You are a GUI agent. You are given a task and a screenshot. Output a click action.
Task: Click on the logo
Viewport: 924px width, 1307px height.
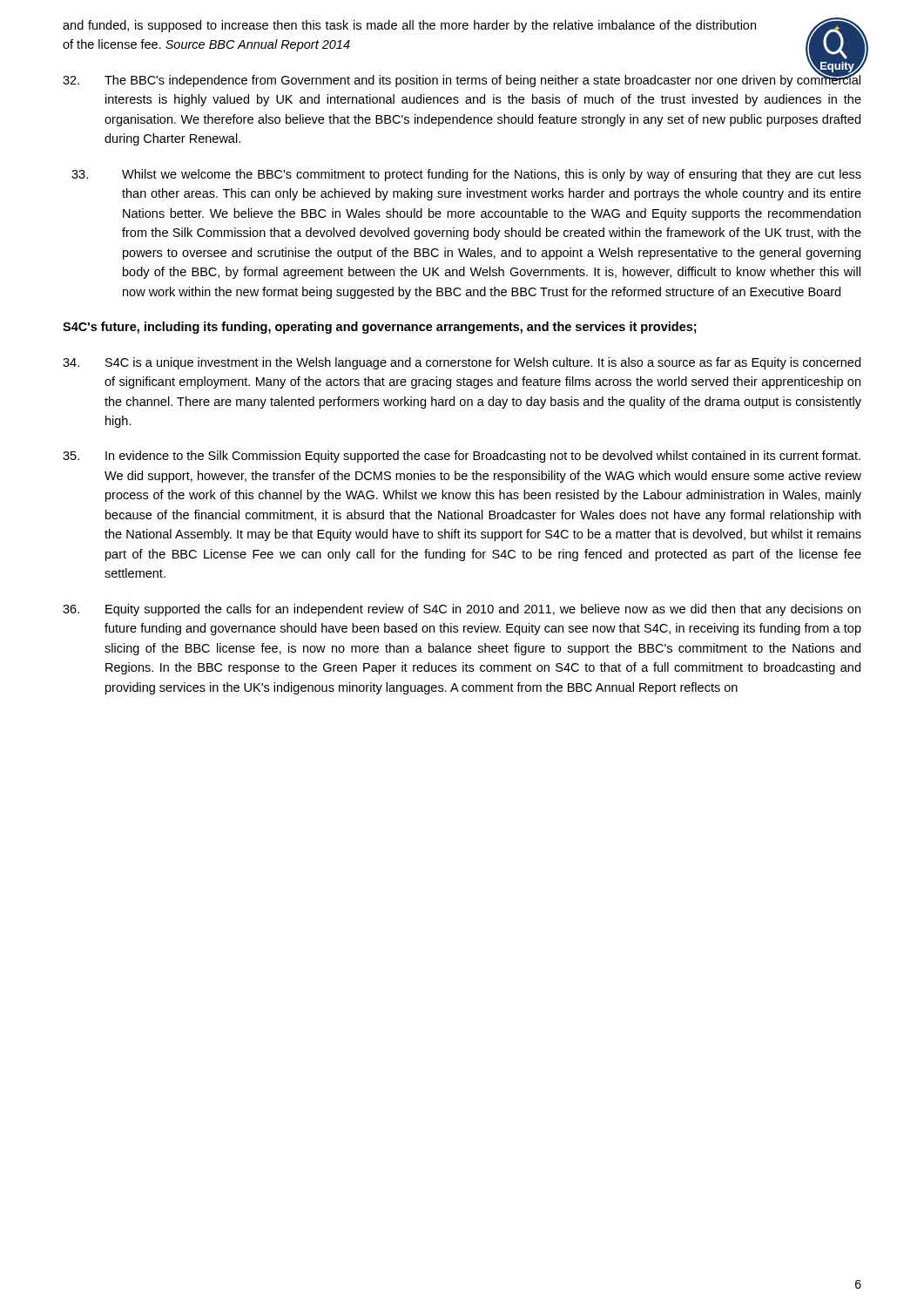831,56
